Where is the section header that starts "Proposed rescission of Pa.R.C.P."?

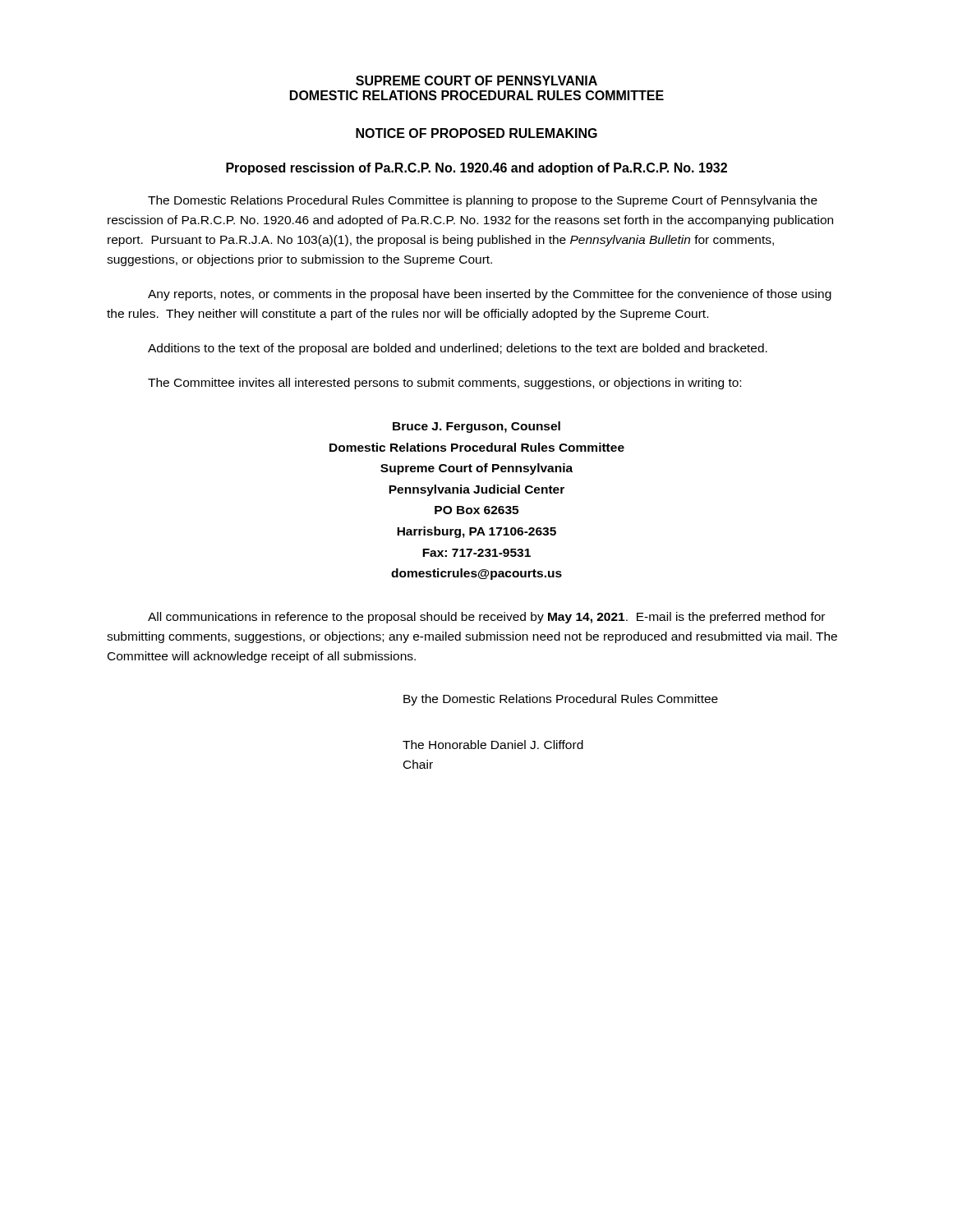point(476,168)
